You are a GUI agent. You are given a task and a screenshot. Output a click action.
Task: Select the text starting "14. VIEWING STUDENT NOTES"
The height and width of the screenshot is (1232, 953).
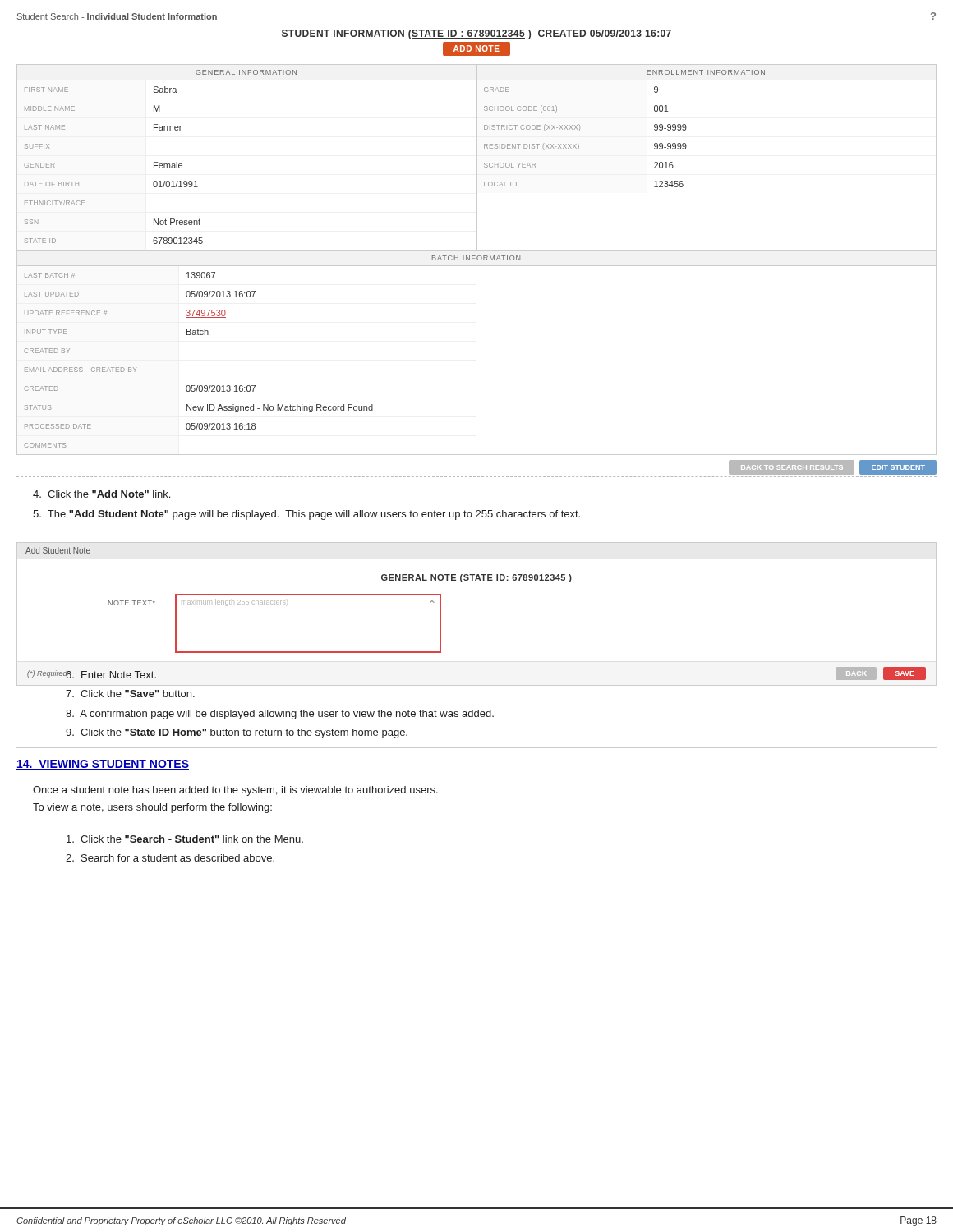tap(103, 764)
